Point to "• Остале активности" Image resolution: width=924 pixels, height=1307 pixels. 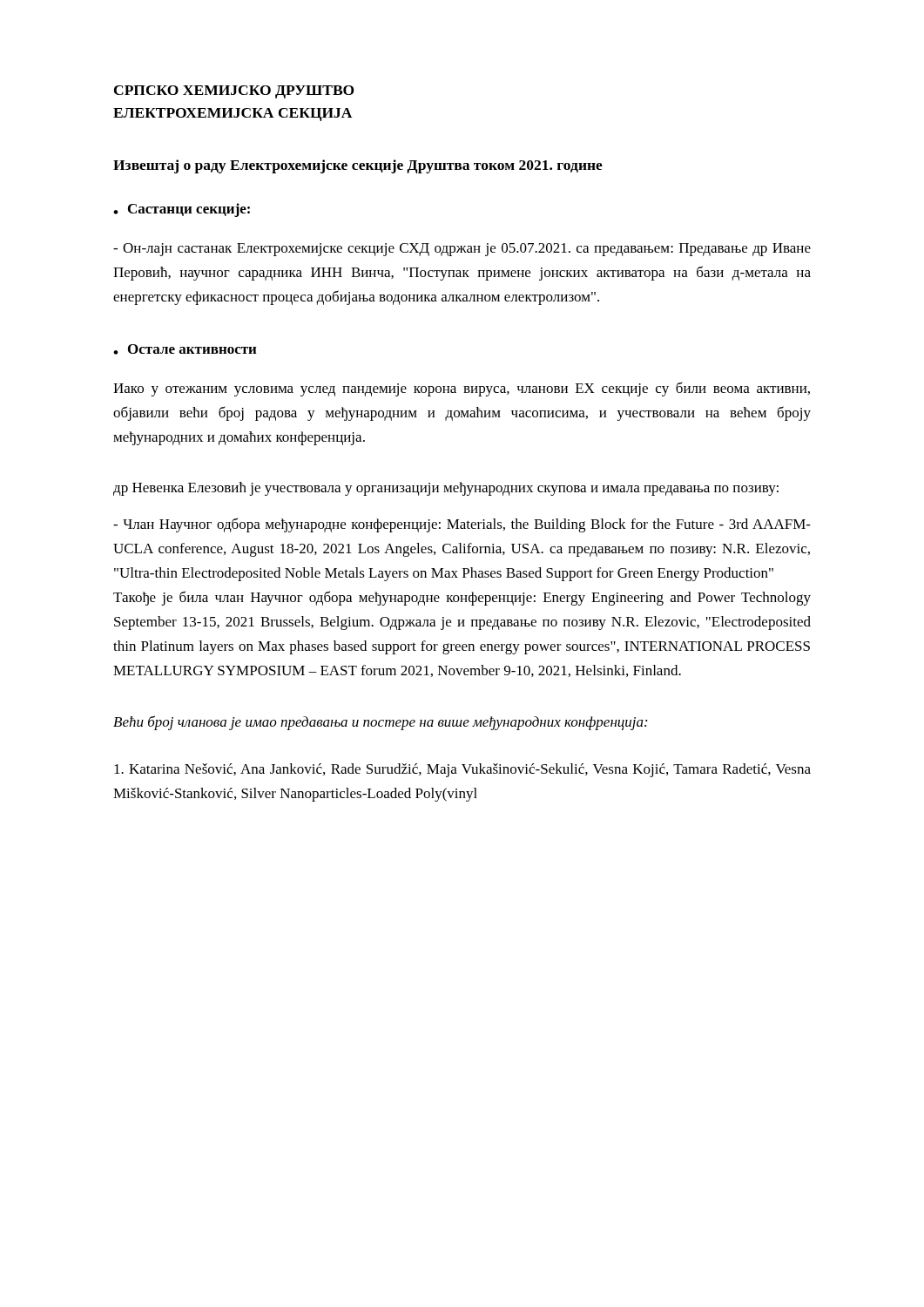(185, 352)
